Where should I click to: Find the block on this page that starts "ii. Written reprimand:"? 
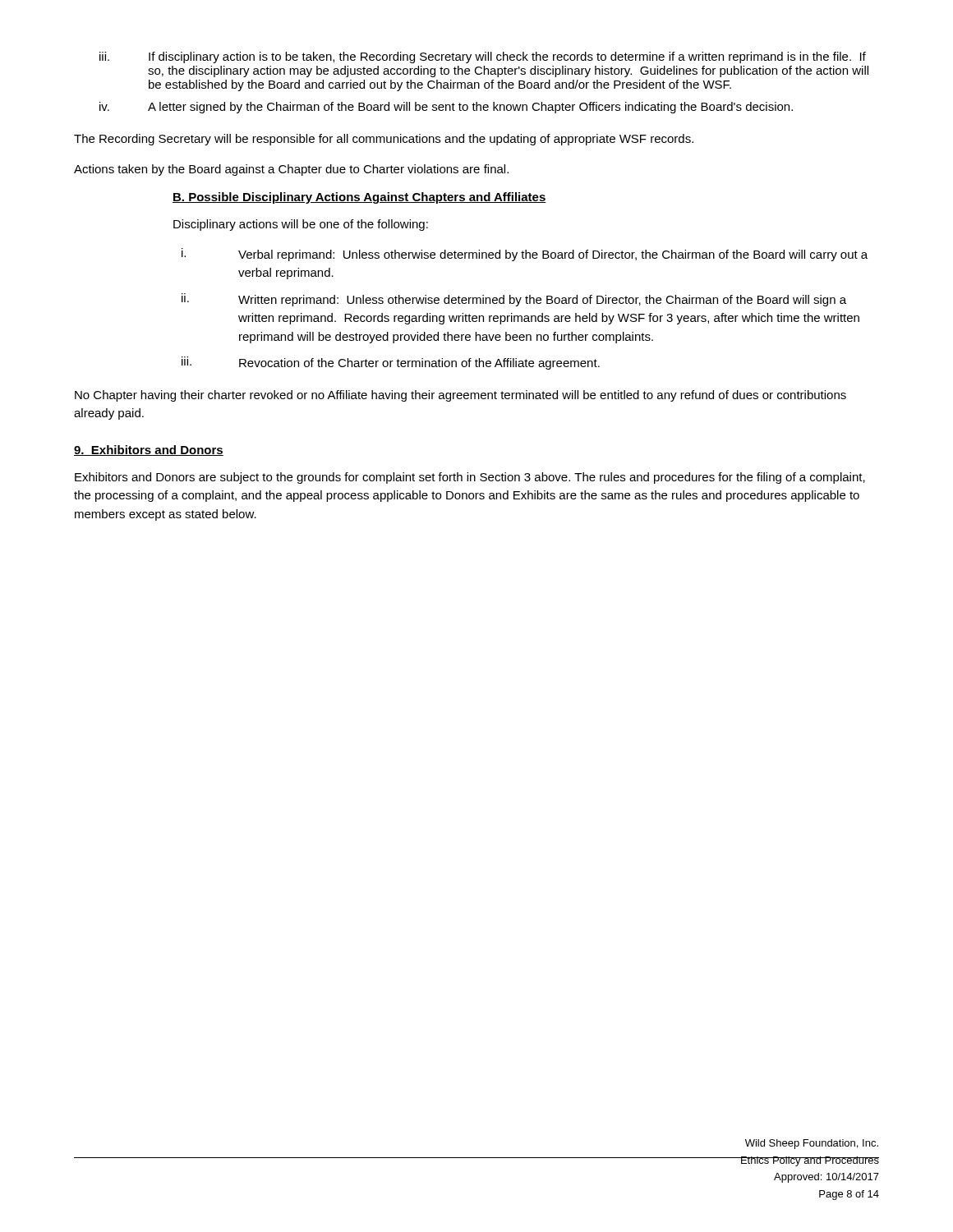tap(526, 318)
